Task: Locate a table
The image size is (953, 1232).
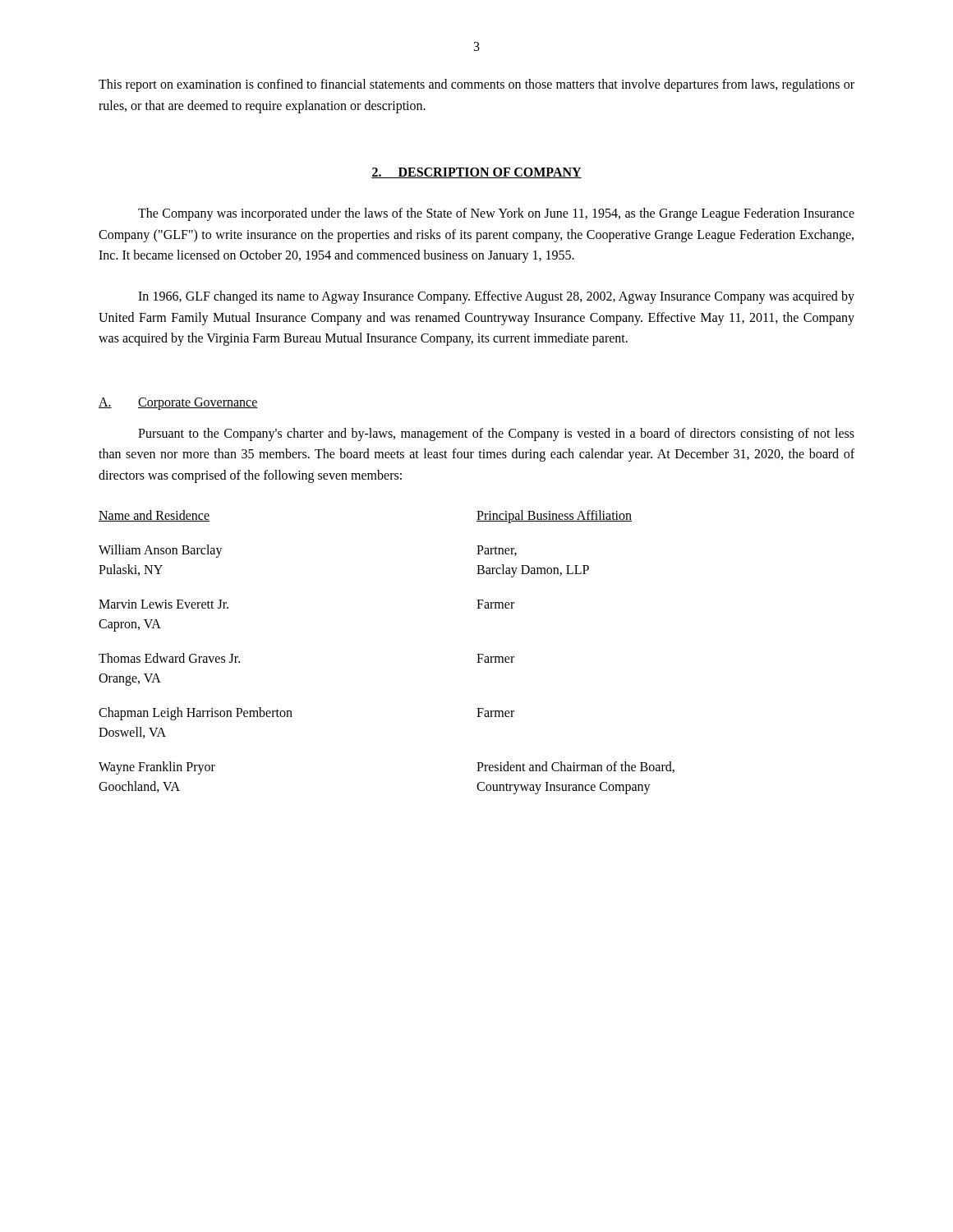Action: click(476, 658)
